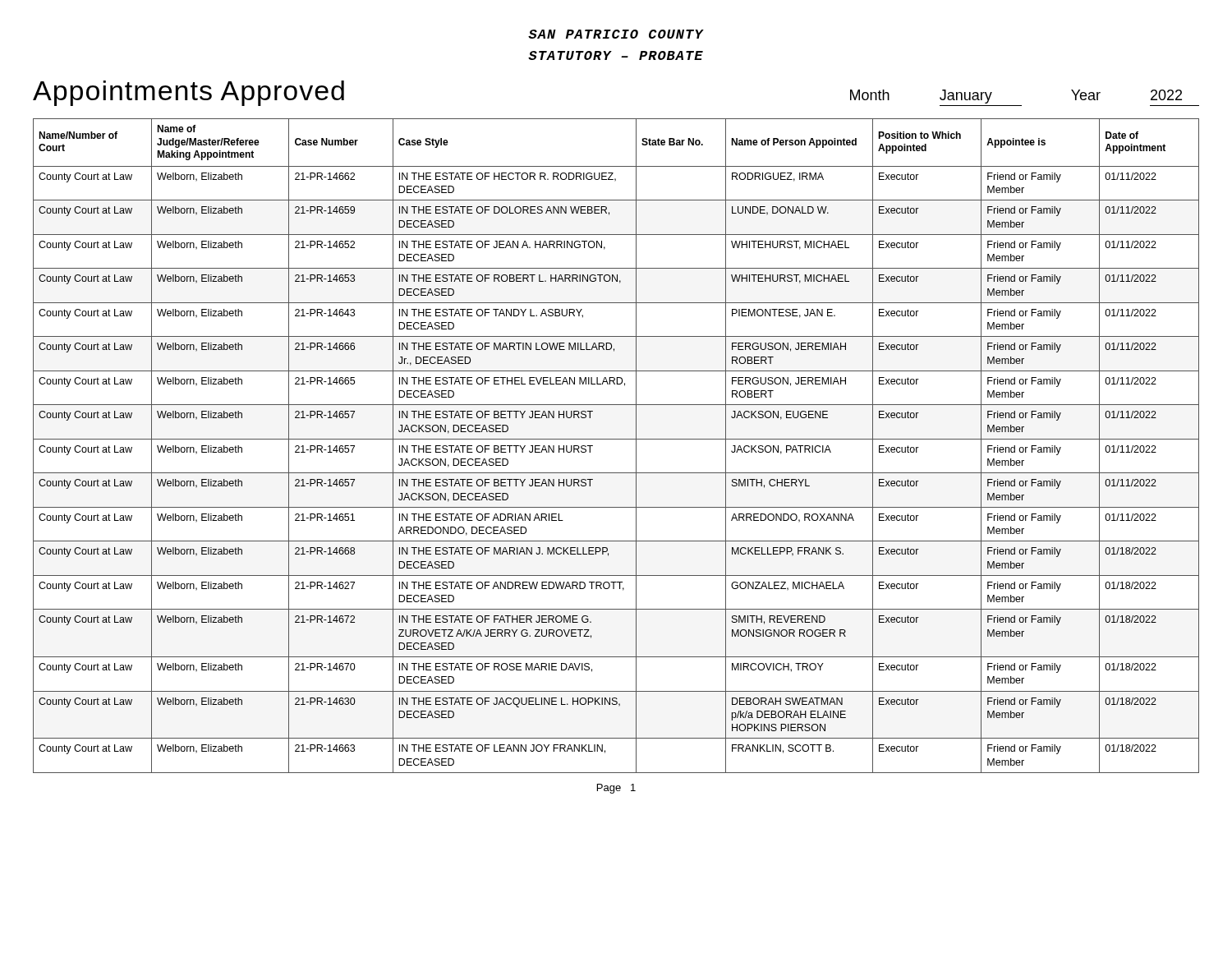Locate the table with the text "MIRCOVICH, TROY"
Screen dimensions: 953x1232
(x=616, y=446)
